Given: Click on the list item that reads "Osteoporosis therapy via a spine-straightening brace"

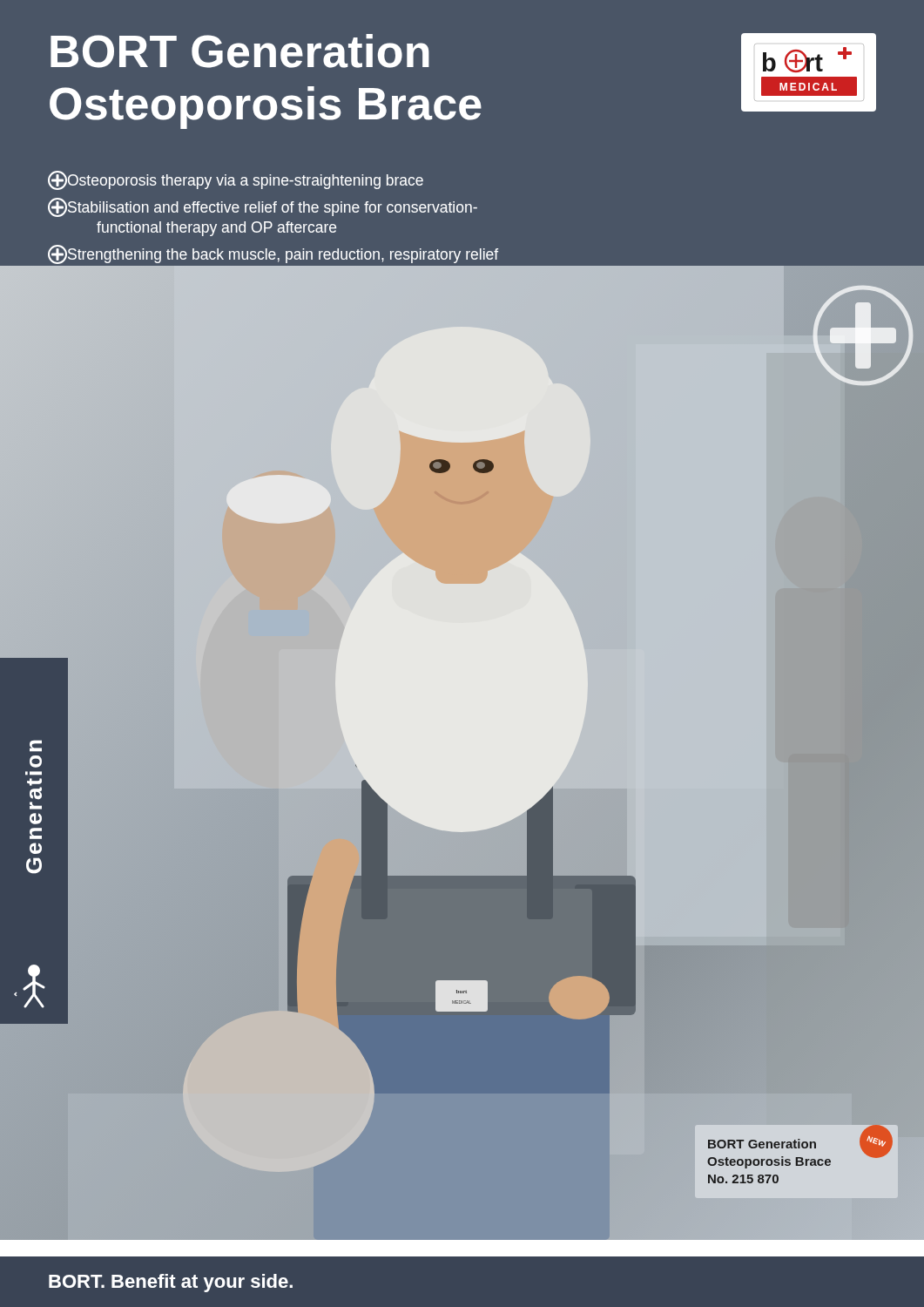Looking at the screenshot, I should [x=236, y=181].
